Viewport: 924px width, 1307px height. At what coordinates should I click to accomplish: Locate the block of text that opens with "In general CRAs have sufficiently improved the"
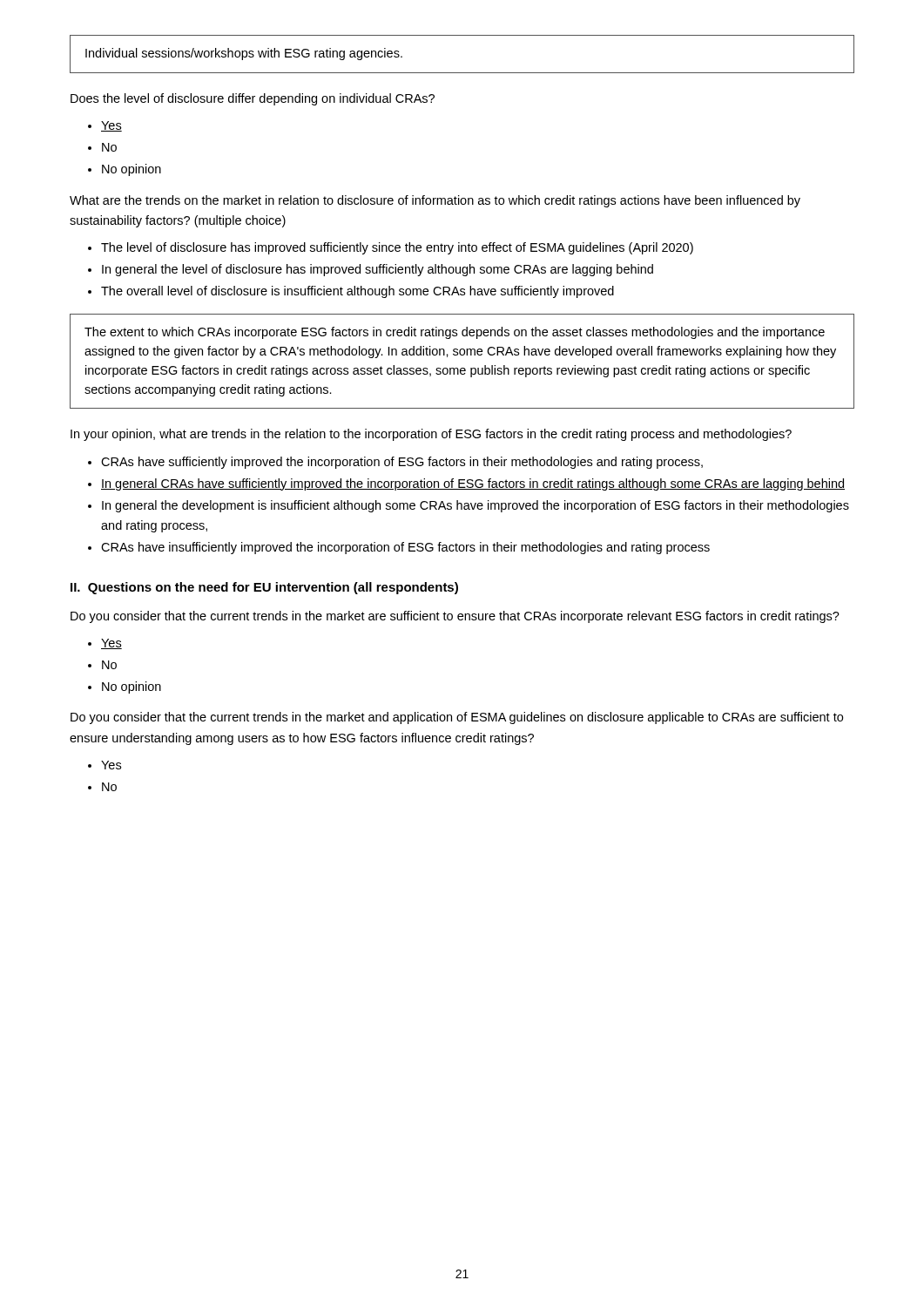point(462,484)
